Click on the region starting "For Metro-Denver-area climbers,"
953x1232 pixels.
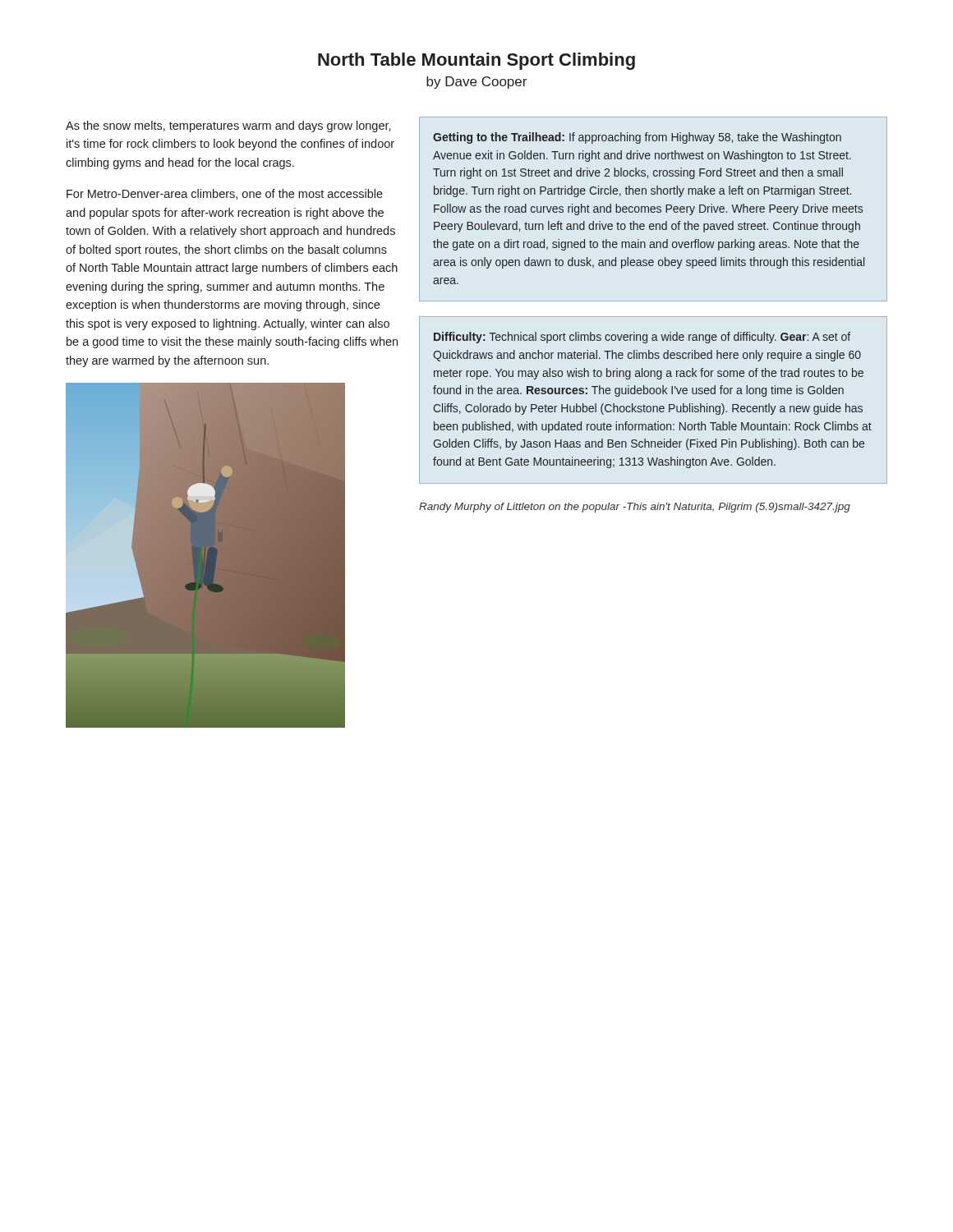point(232,277)
